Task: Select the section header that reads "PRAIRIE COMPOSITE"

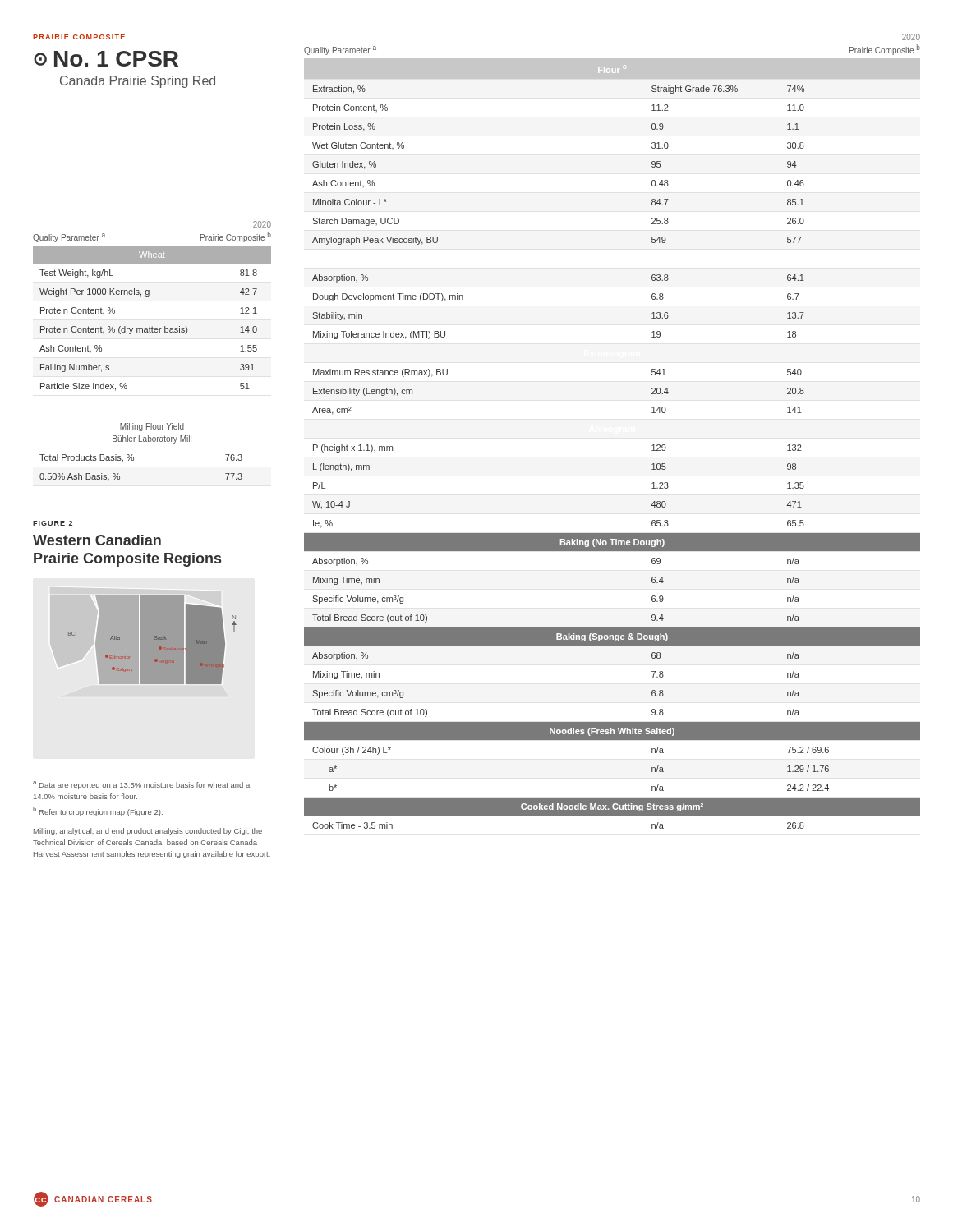Action: (x=79, y=37)
